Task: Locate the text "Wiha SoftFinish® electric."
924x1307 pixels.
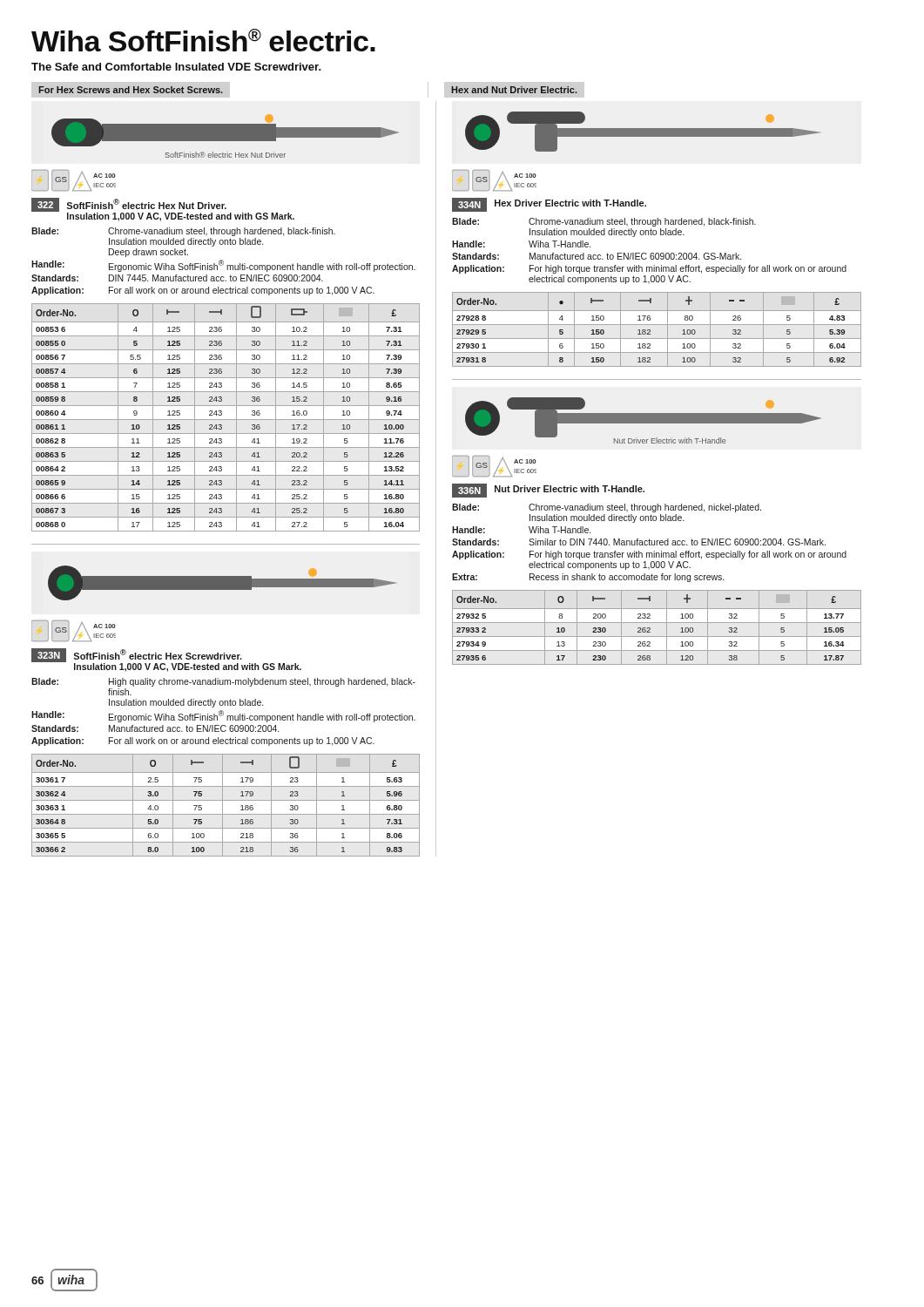Action: coord(203,40)
